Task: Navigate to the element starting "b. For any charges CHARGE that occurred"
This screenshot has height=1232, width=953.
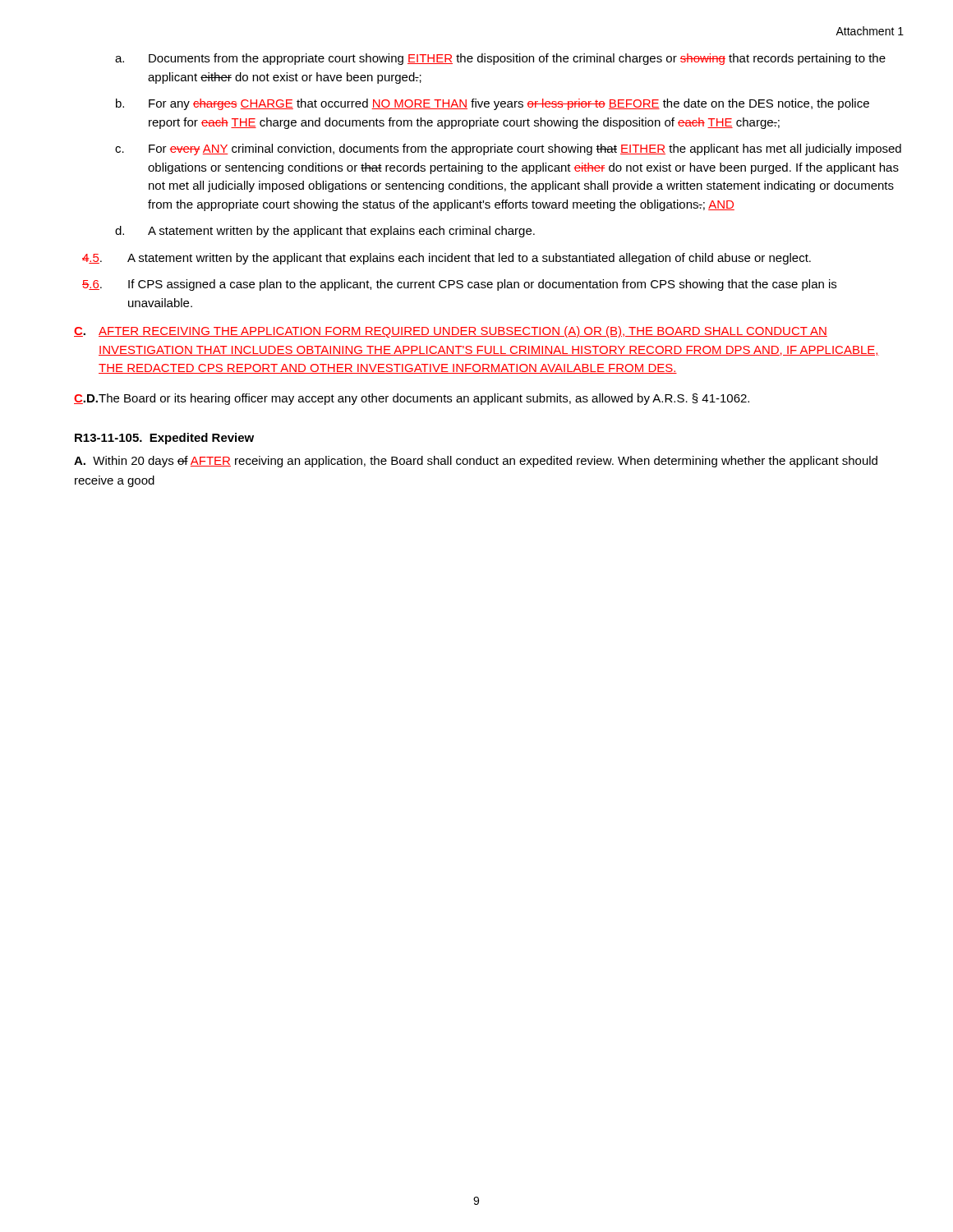Action: coord(509,113)
